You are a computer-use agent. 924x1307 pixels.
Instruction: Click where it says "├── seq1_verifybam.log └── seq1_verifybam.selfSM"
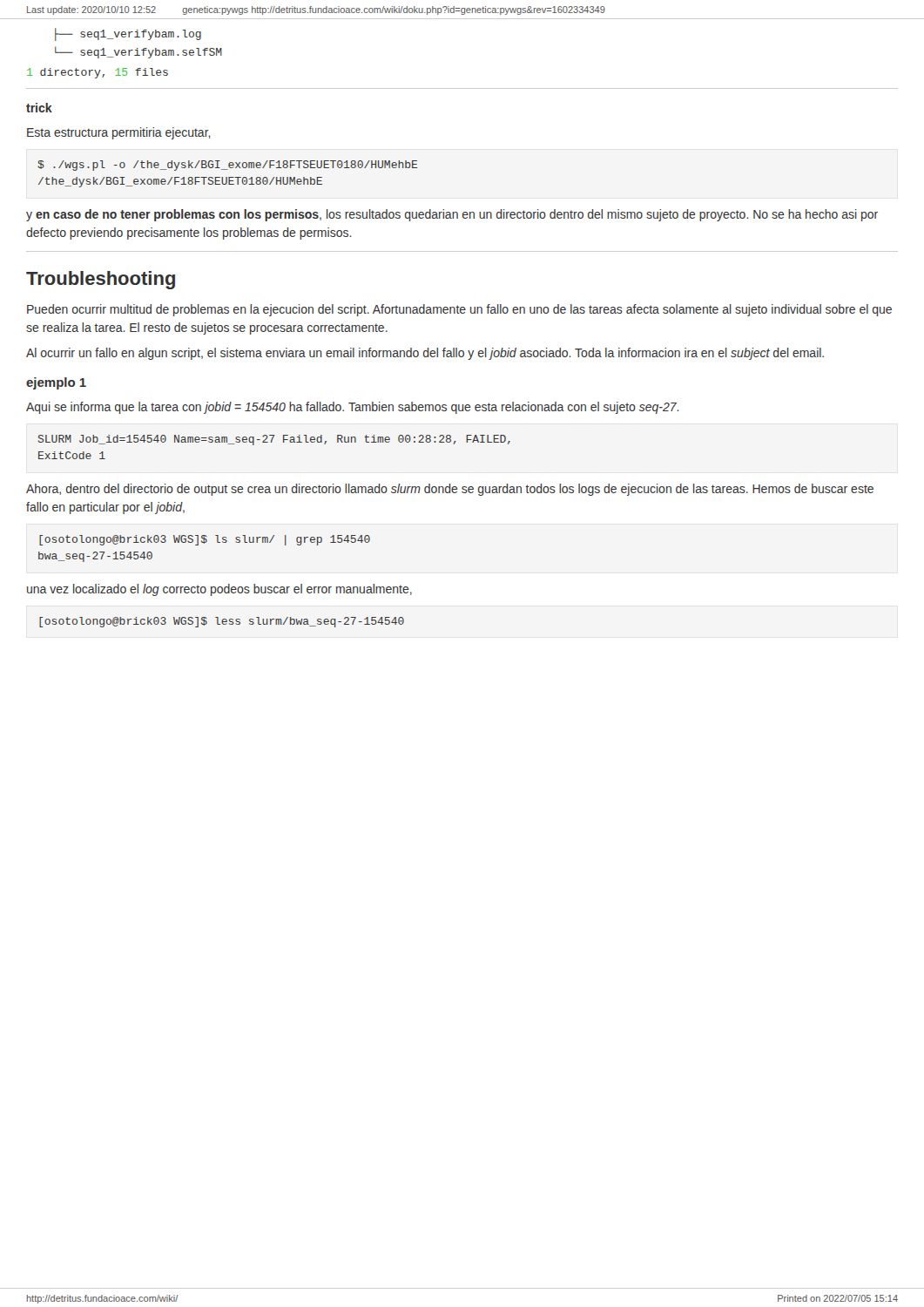(x=137, y=43)
